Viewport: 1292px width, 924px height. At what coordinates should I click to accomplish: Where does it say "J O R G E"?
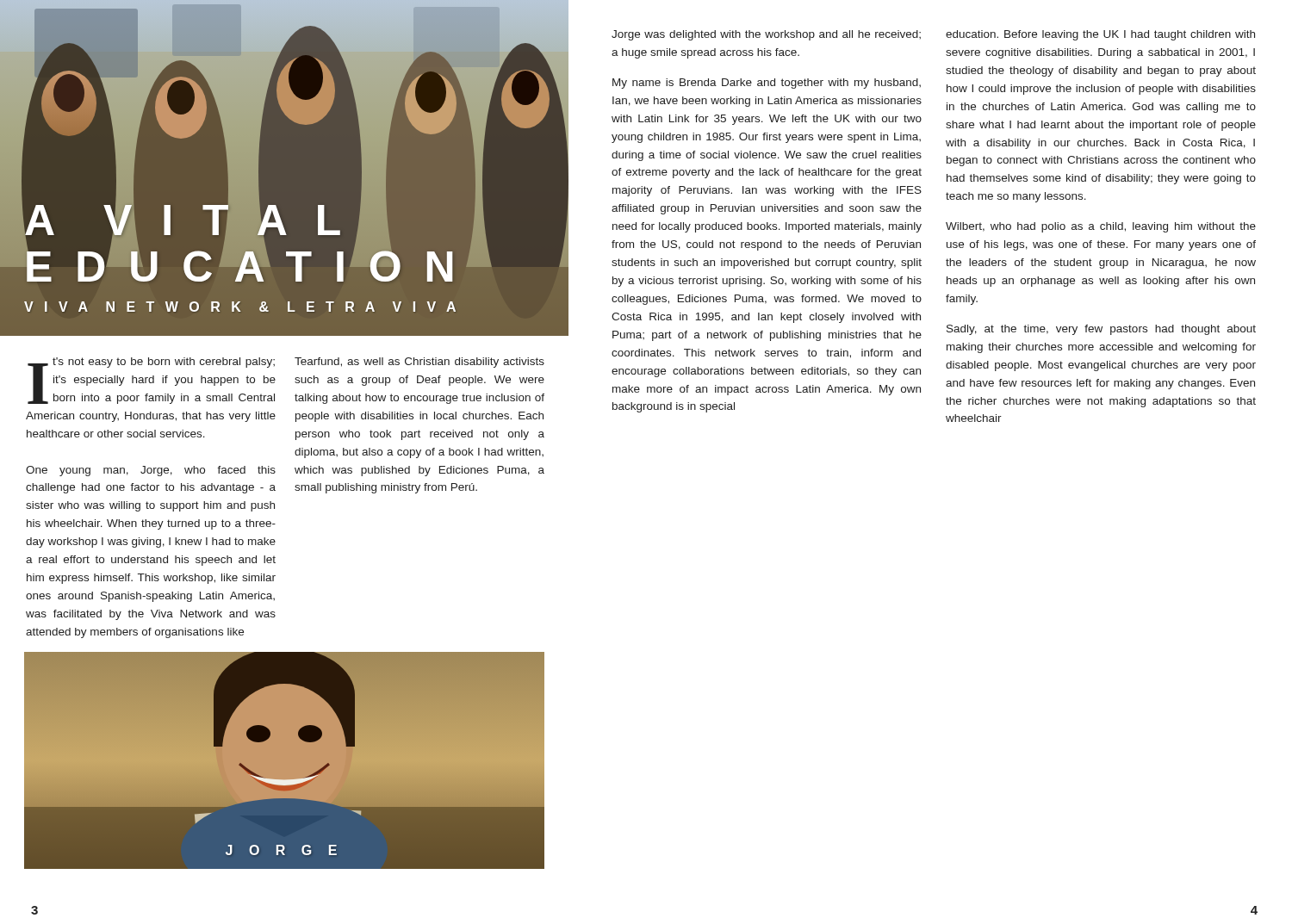tap(284, 850)
